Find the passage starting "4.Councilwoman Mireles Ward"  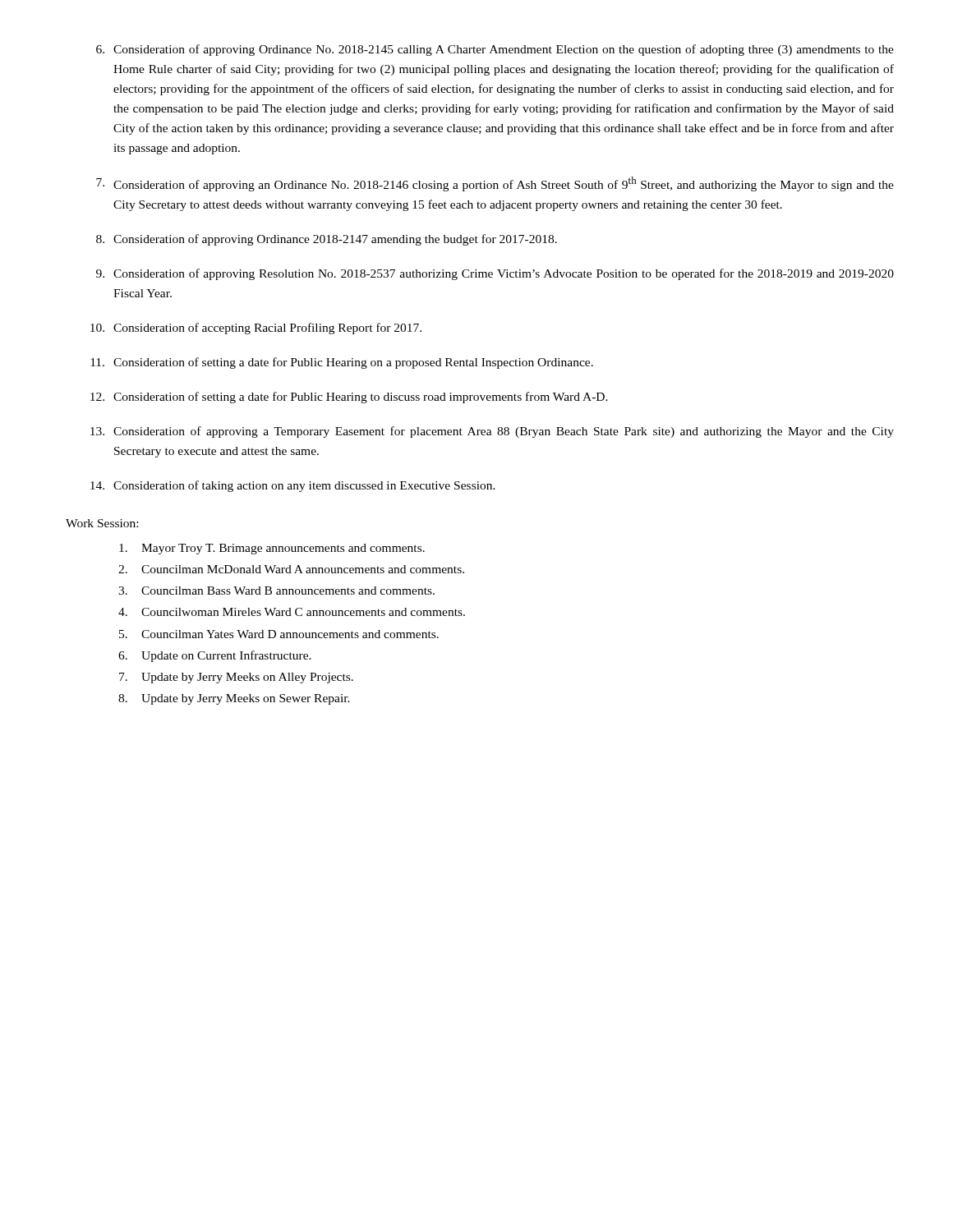292,612
